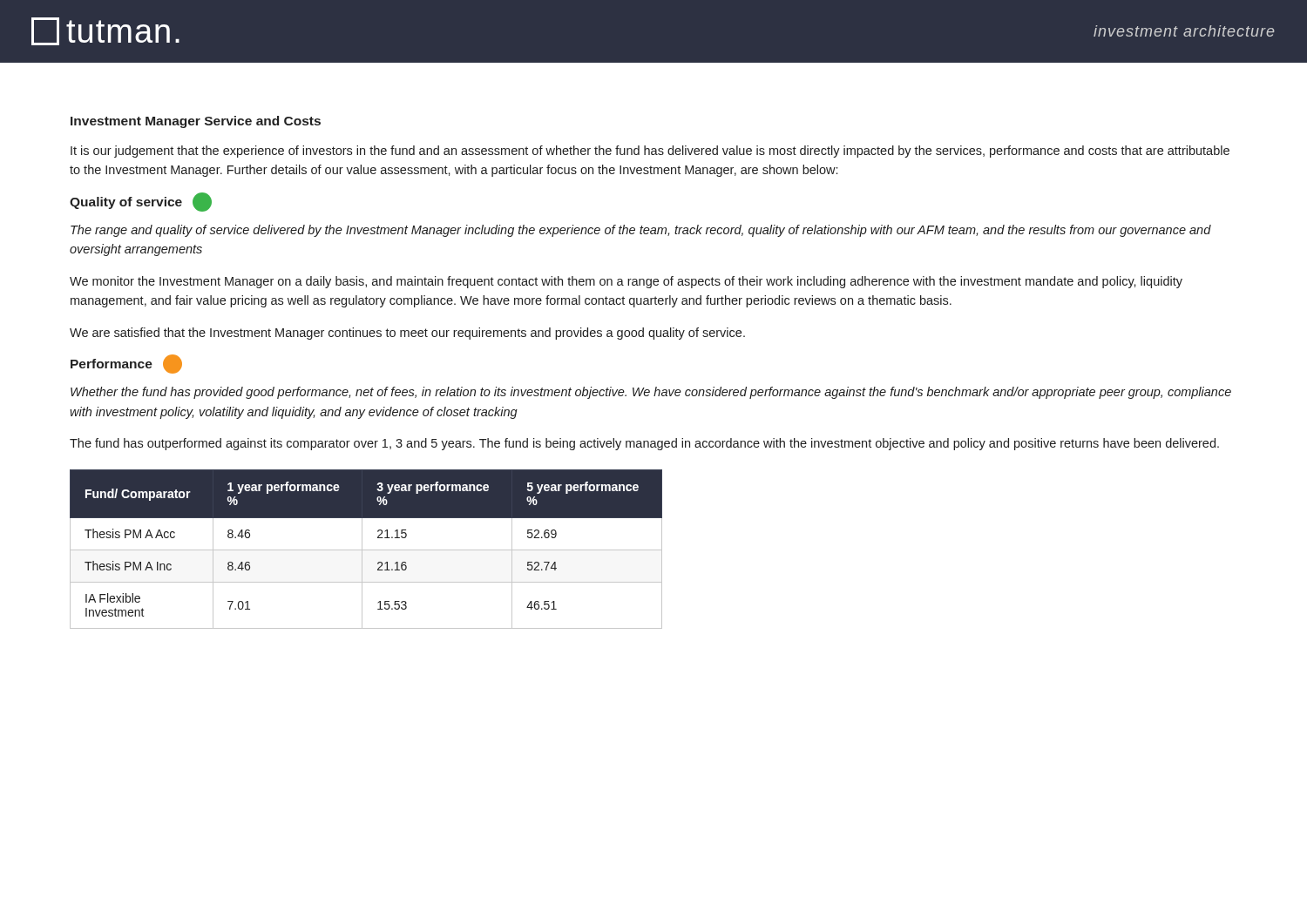Navigate to the element starting "Quality of service"
The width and height of the screenshot is (1307, 924).
(141, 202)
